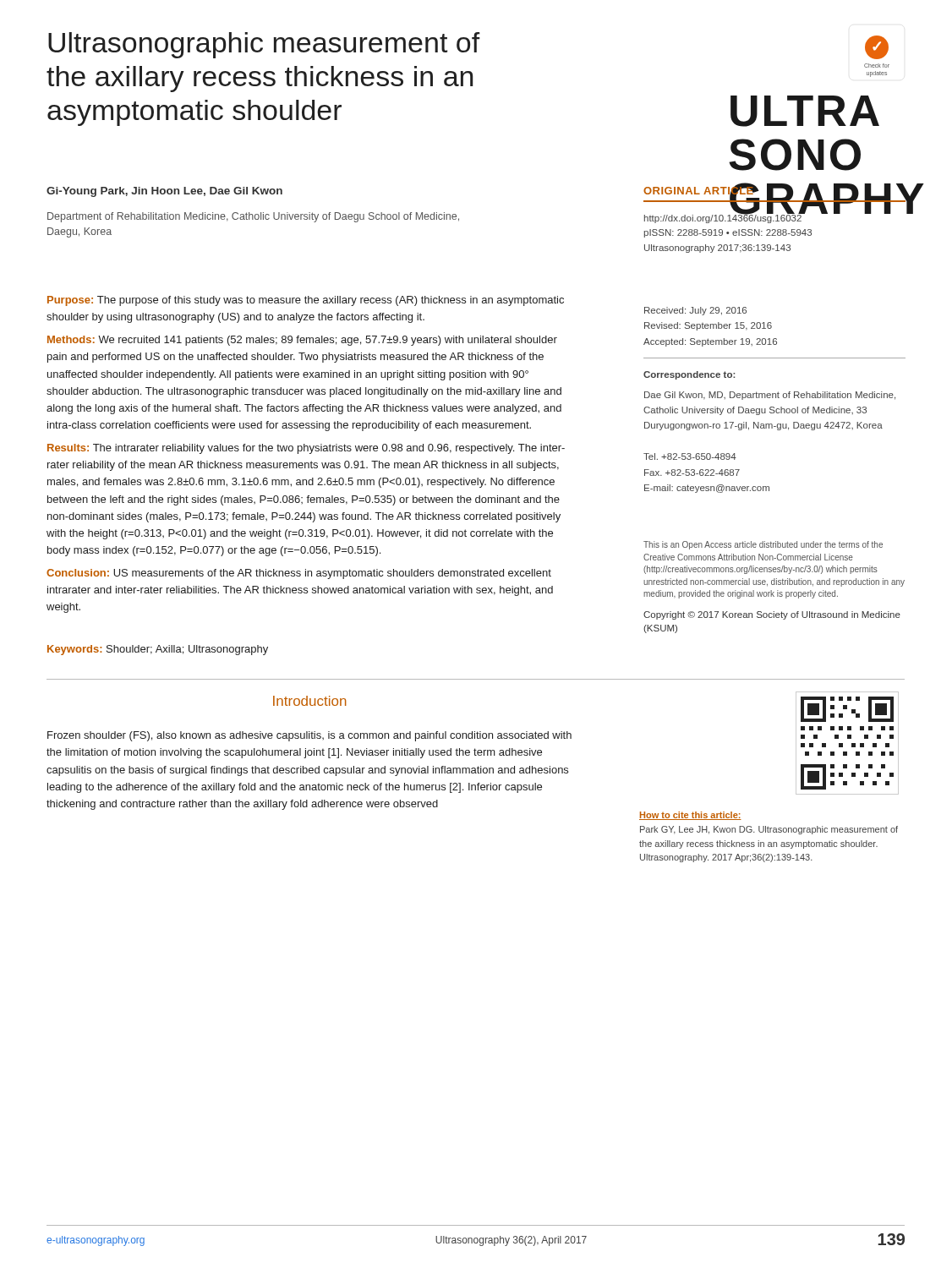Navigate to the passage starting "Gi-Young Park, Jin"
This screenshot has width=952, height=1268.
(164, 192)
